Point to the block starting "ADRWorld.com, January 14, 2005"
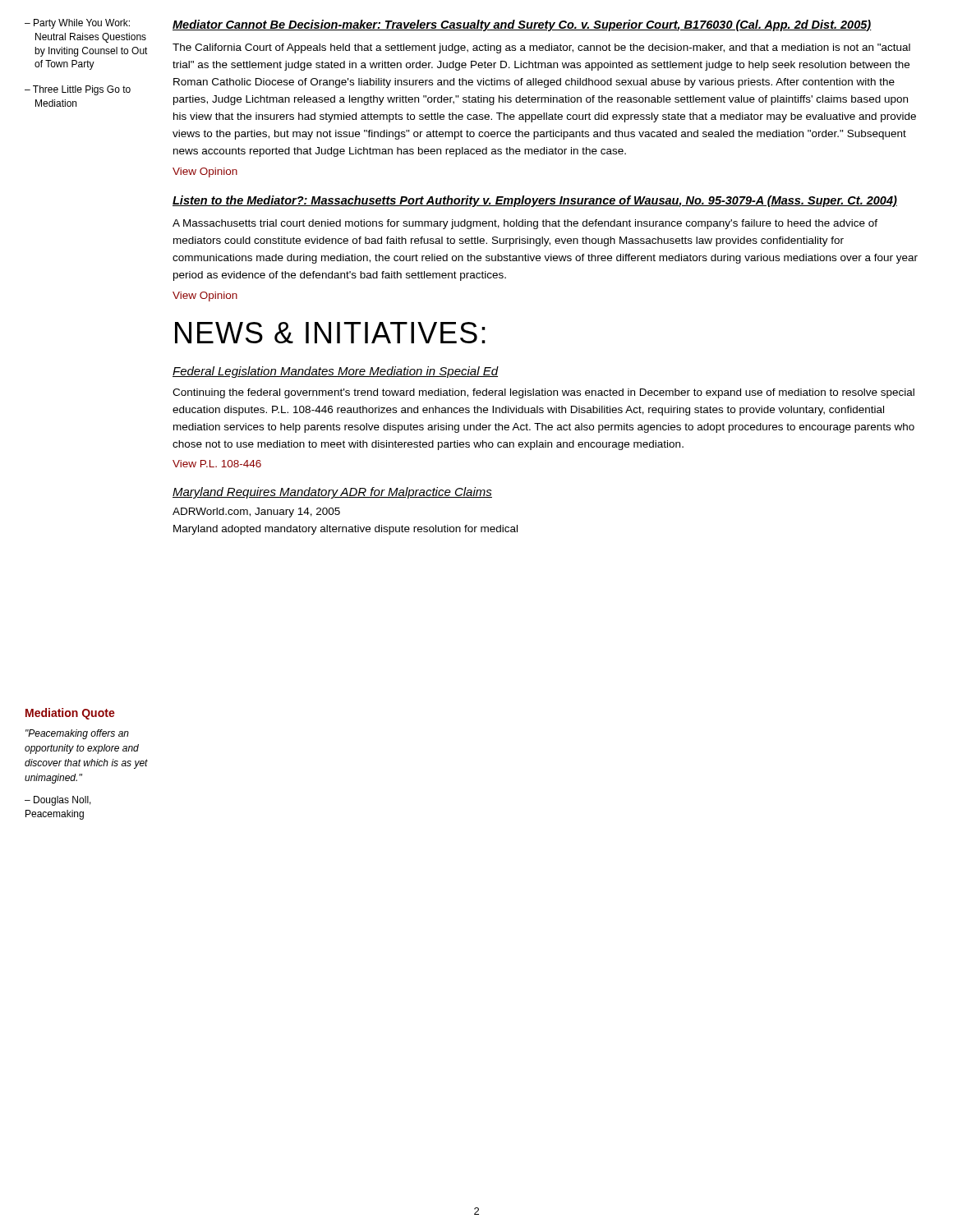The width and height of the screenshot is (953, 1232). pyautogui.click(x=256, y=512)
